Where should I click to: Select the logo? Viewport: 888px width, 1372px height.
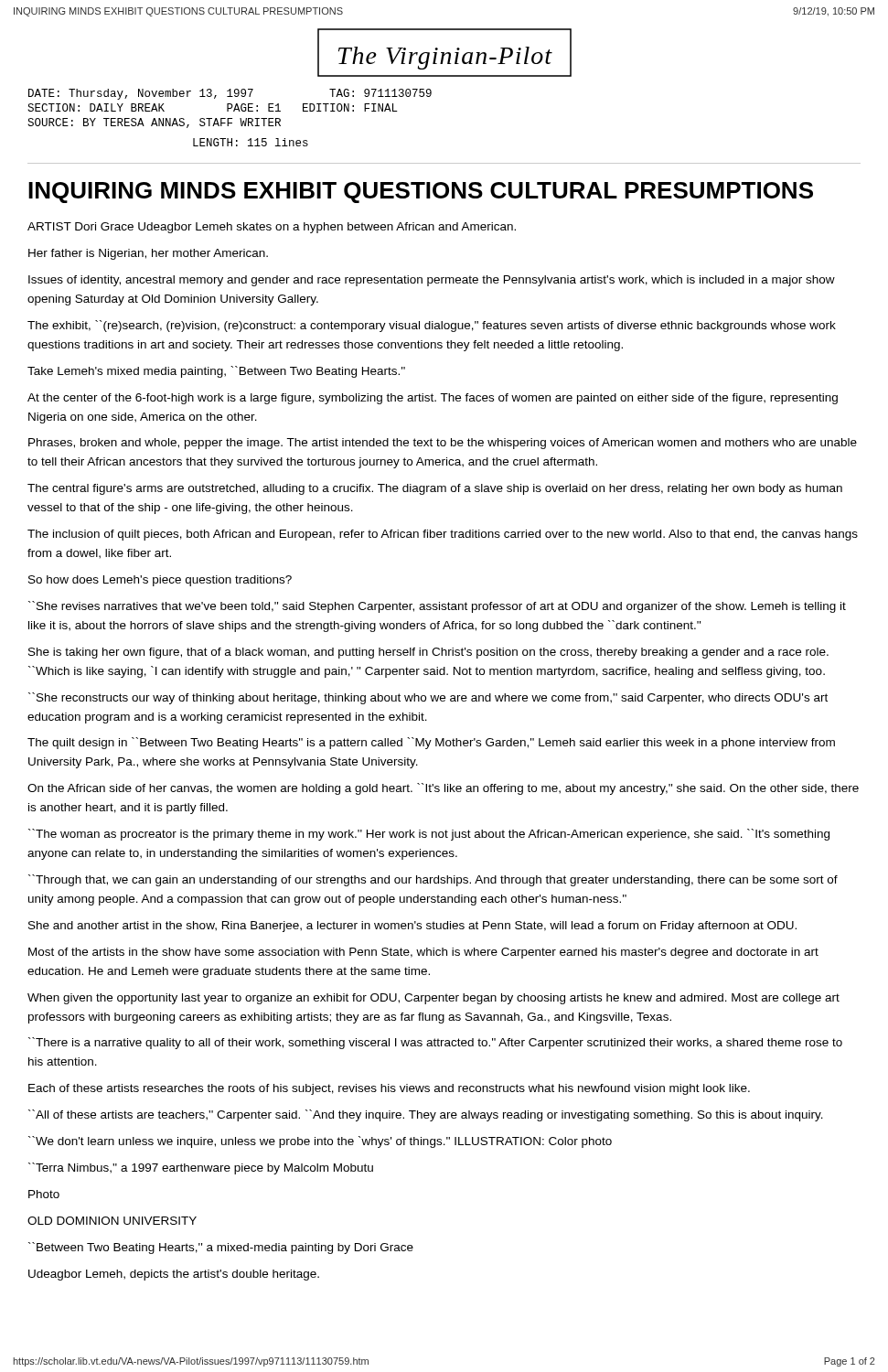[x=444, y=54]
